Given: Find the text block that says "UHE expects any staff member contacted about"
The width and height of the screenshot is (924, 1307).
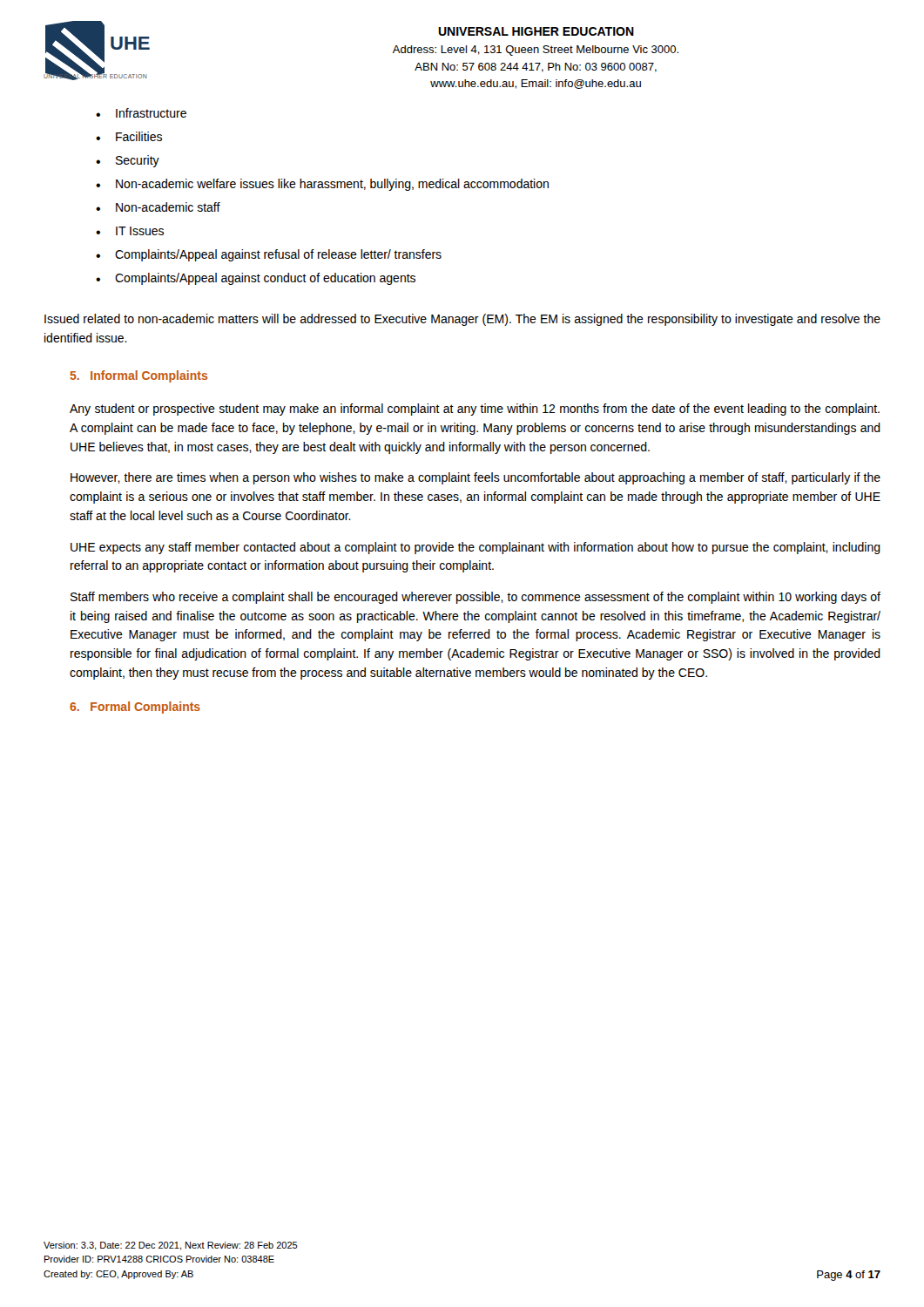Looking at the screenshot, I should [x=475, y=556].
